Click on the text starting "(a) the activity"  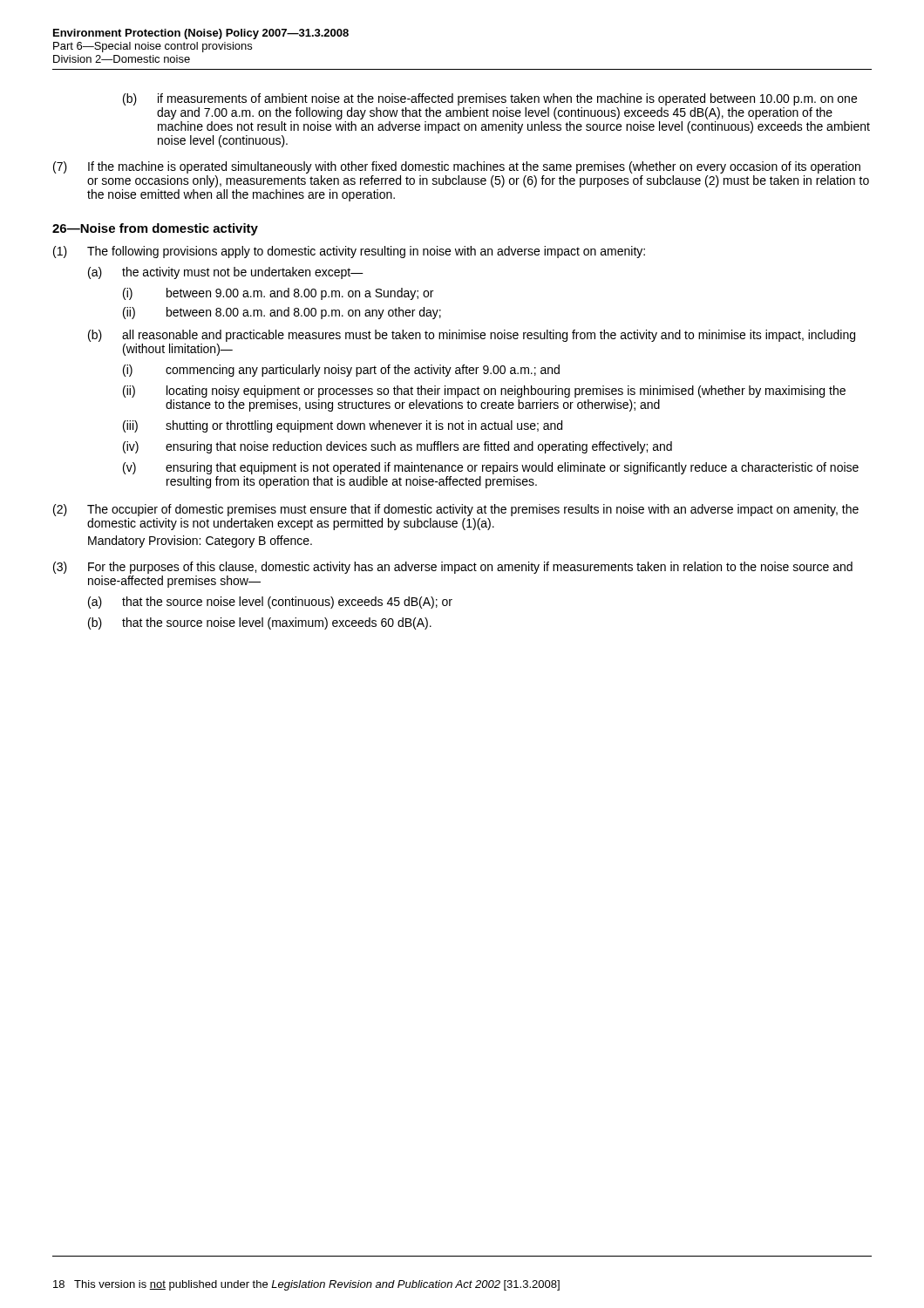226,273
